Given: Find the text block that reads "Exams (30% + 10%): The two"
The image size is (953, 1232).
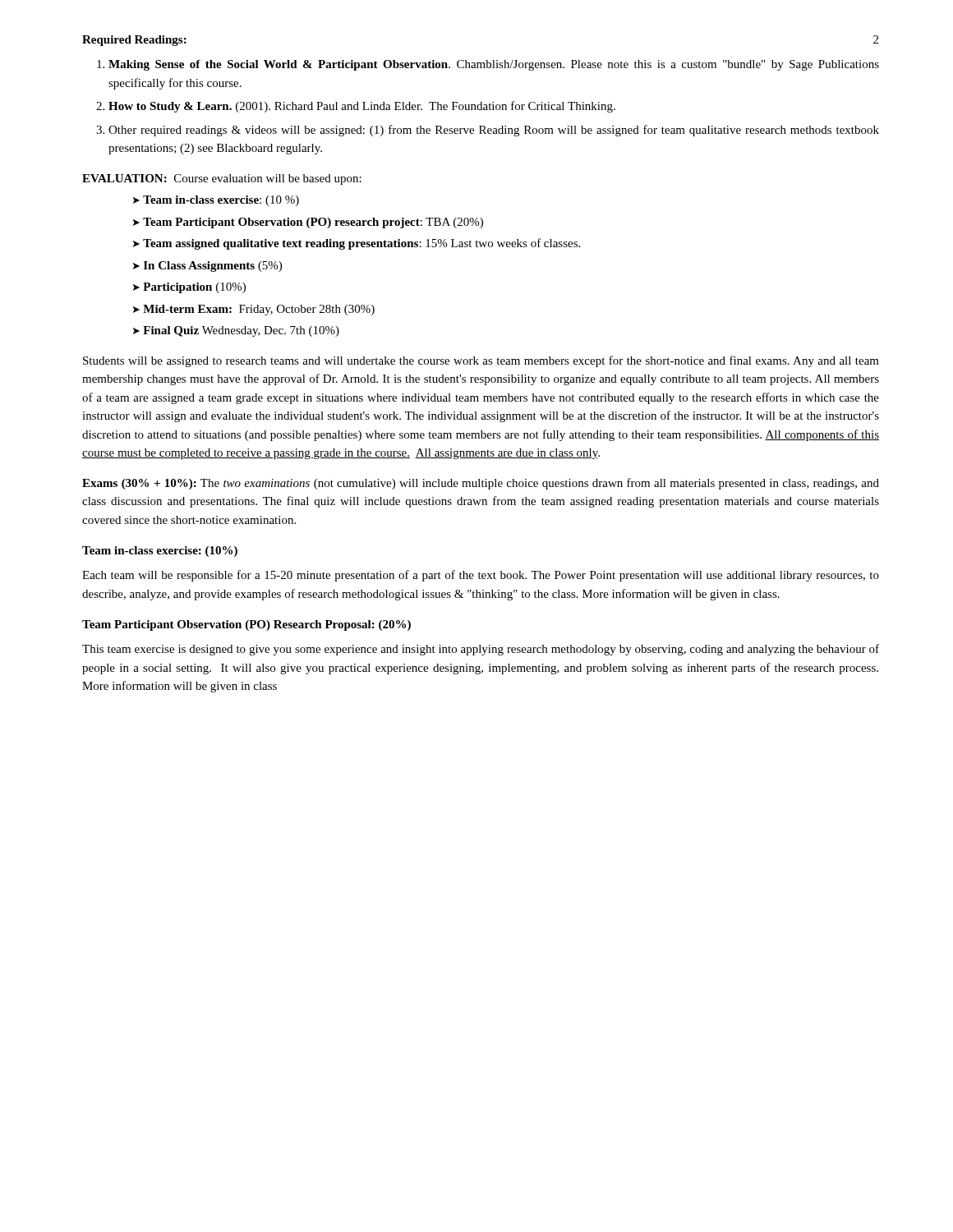Looking at the screenshot, I should coord(481,501).
